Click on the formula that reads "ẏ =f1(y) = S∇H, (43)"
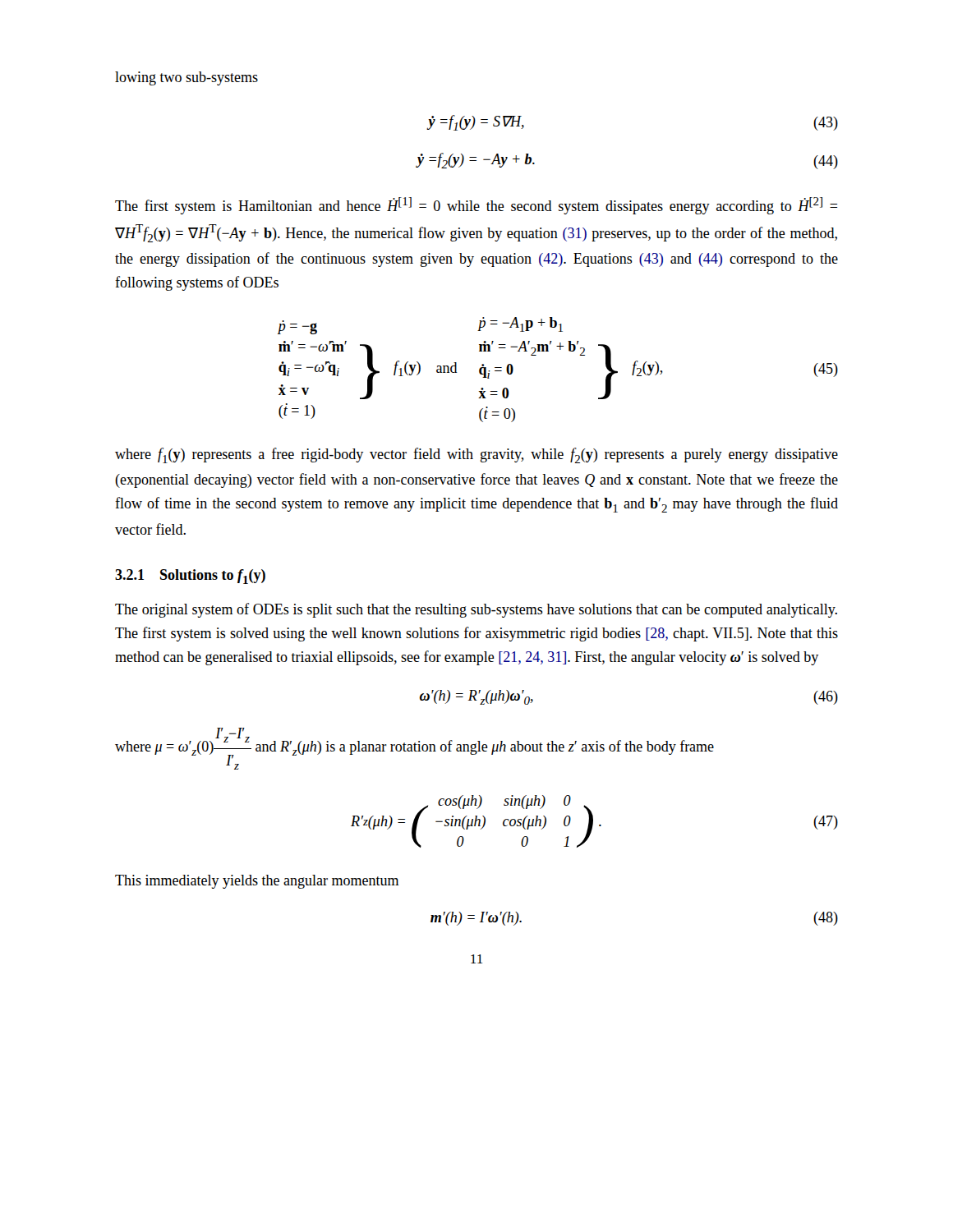The height and width of the screenshot is (1232, 953). tap(467, 123)
